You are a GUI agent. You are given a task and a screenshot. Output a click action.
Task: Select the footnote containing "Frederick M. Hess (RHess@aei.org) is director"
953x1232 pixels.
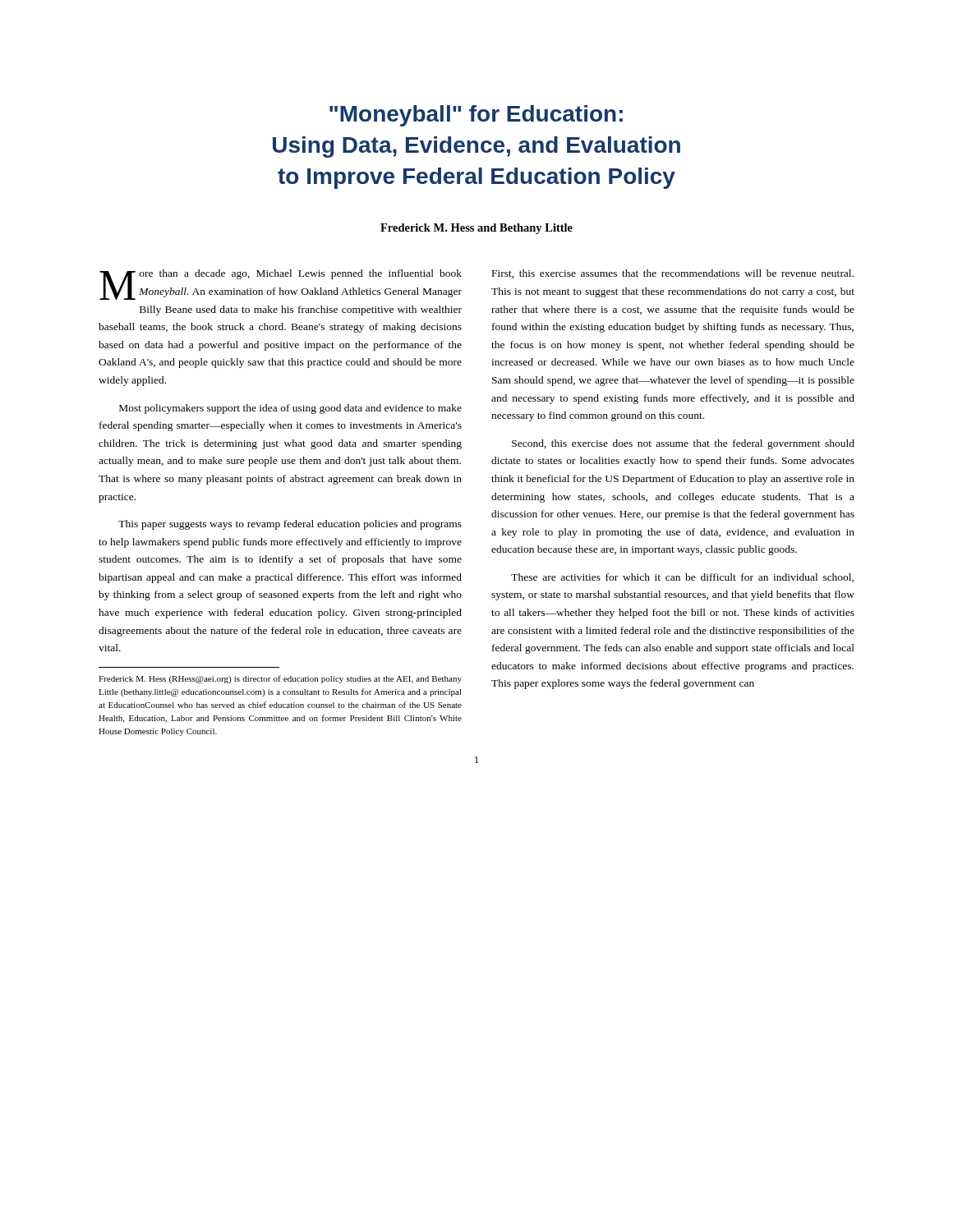point(280,705)
